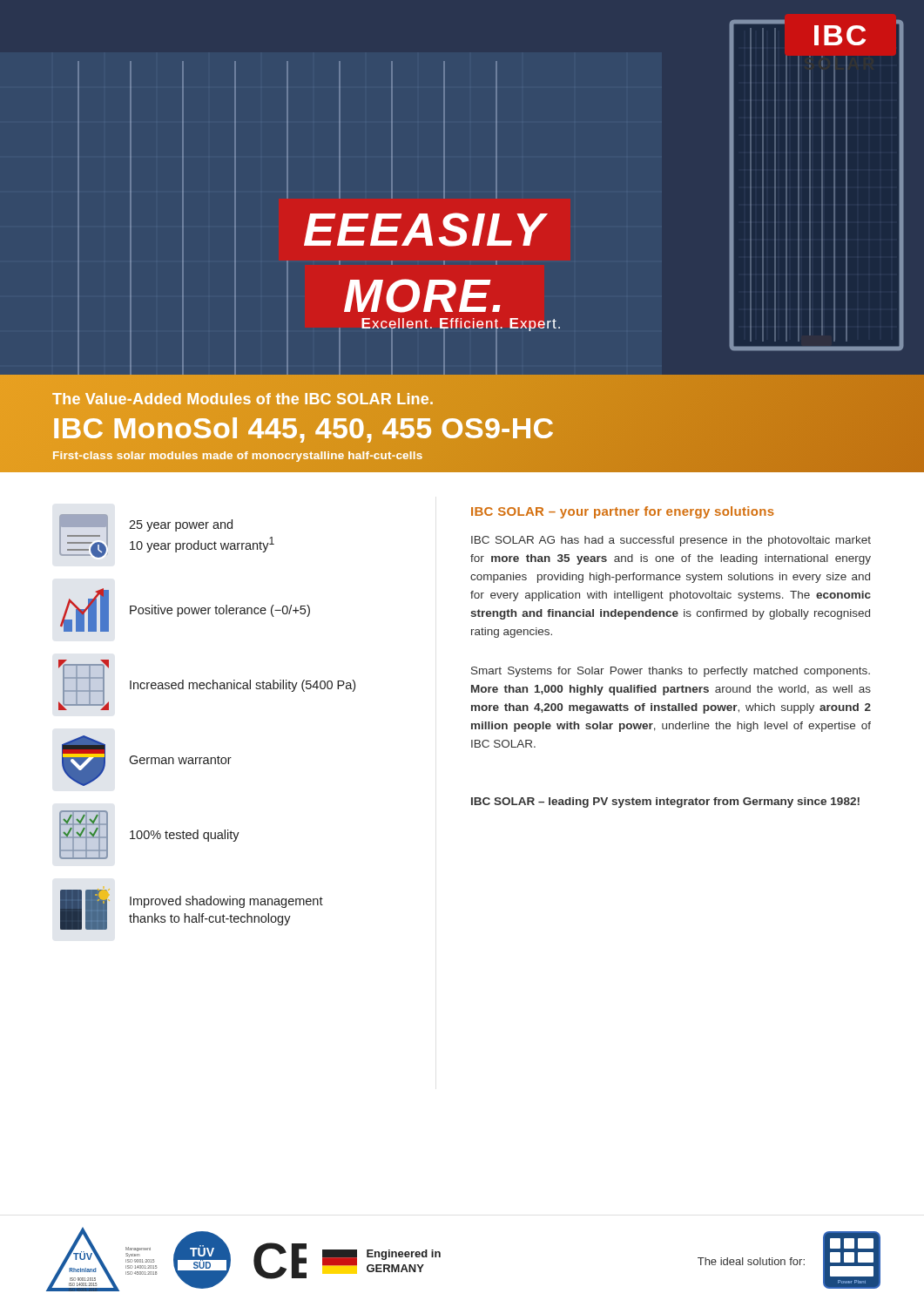This screenshot has height=1307, width=924.
Task: Find the text block with the text "IBC SOLAR –"
Action: 665,801
